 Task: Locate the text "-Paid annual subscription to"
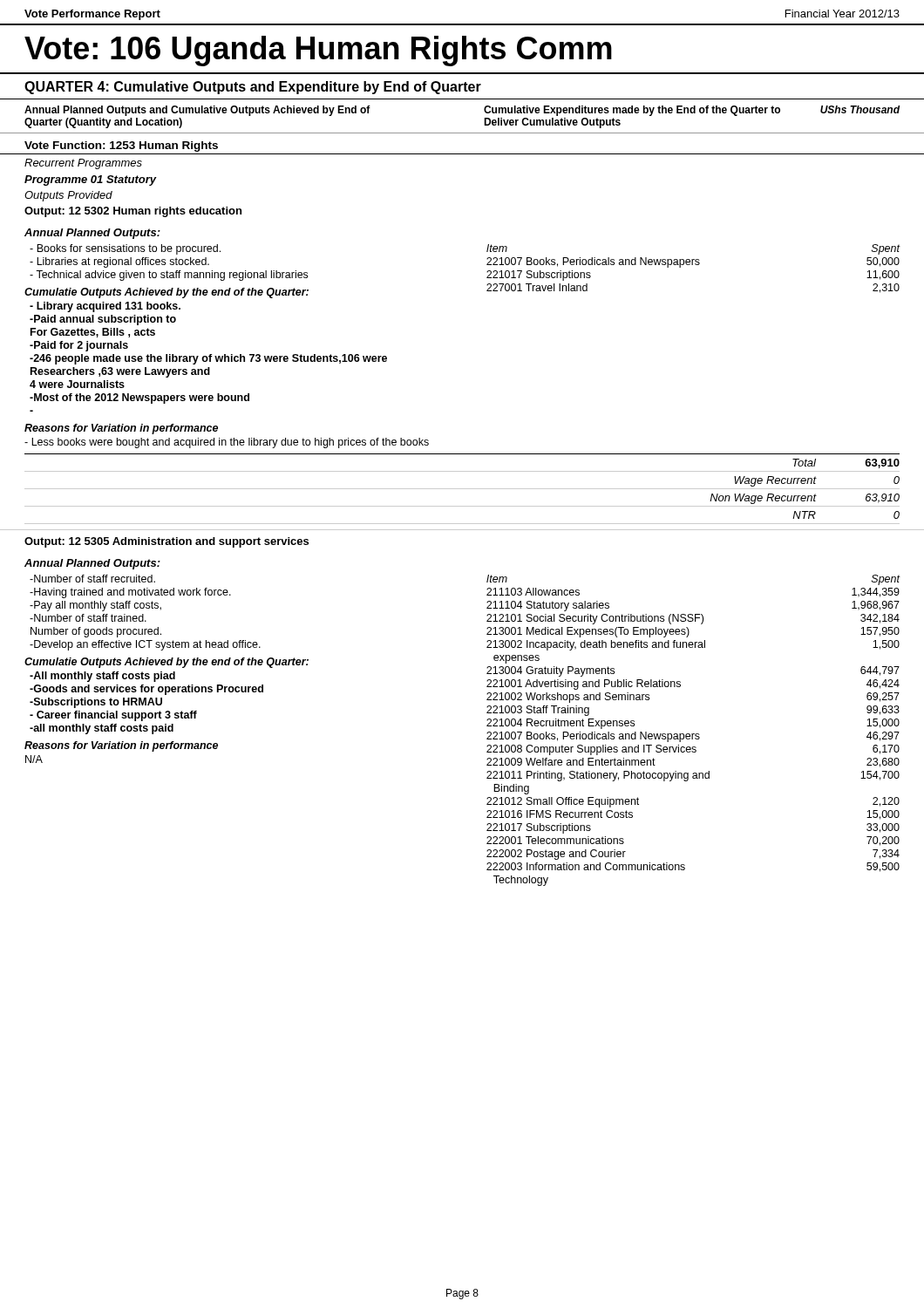pyautogui.click(x=103, y=319)
